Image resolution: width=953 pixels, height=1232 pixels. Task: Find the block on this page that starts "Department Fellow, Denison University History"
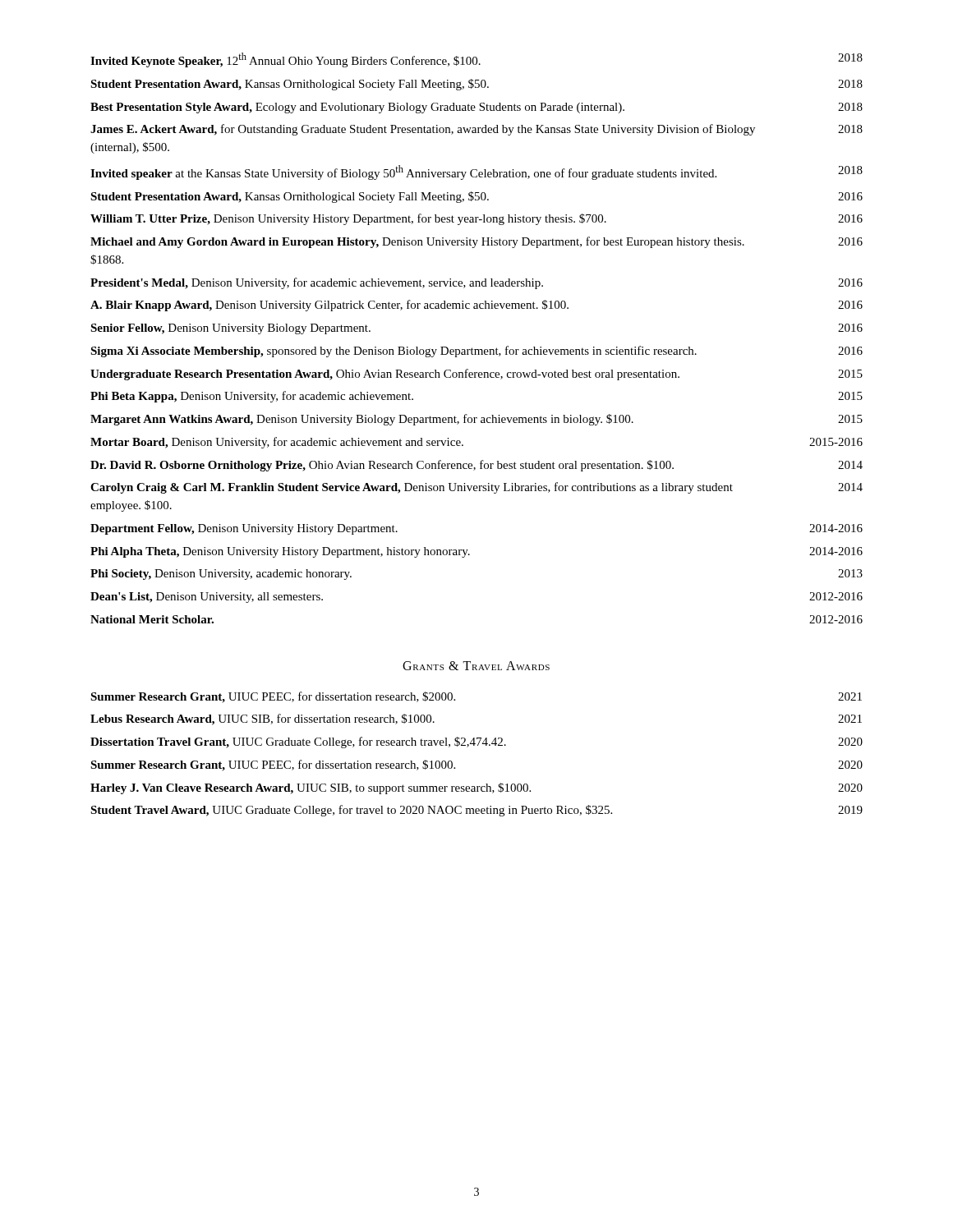click(x=249, y=529)
